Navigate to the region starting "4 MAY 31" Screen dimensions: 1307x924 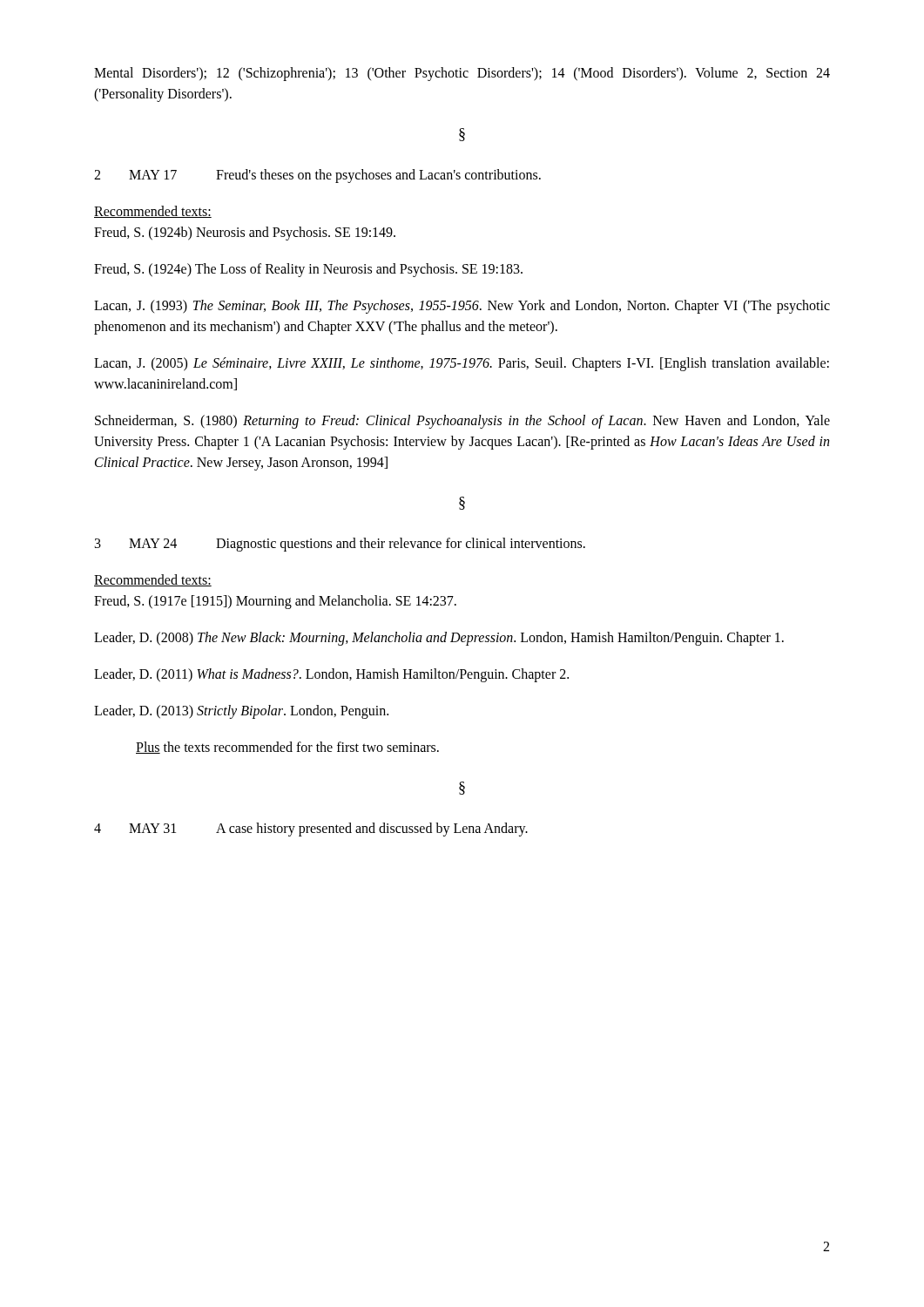pos(462,829)
